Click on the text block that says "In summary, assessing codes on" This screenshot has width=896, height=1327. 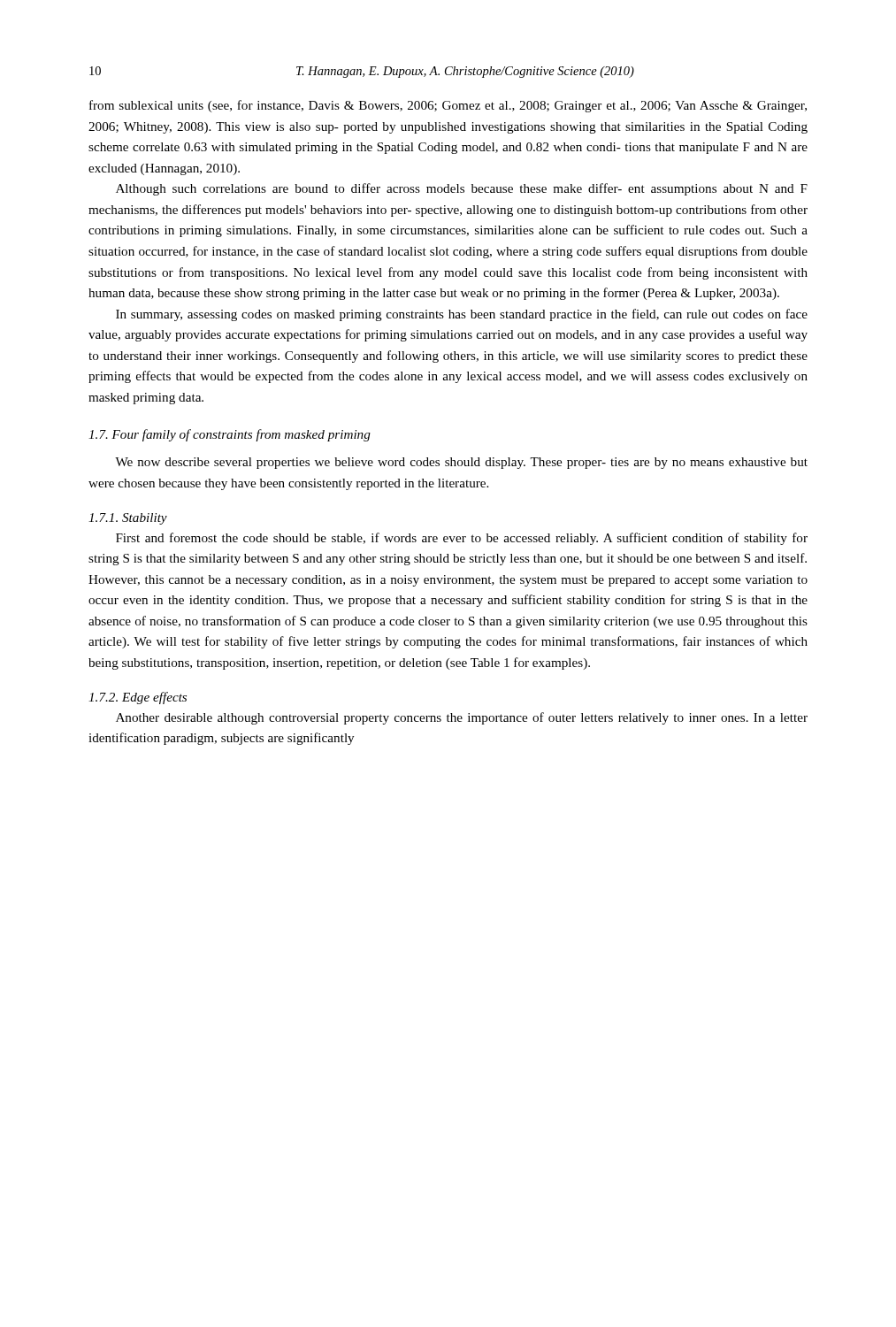(x=448, y=355)
